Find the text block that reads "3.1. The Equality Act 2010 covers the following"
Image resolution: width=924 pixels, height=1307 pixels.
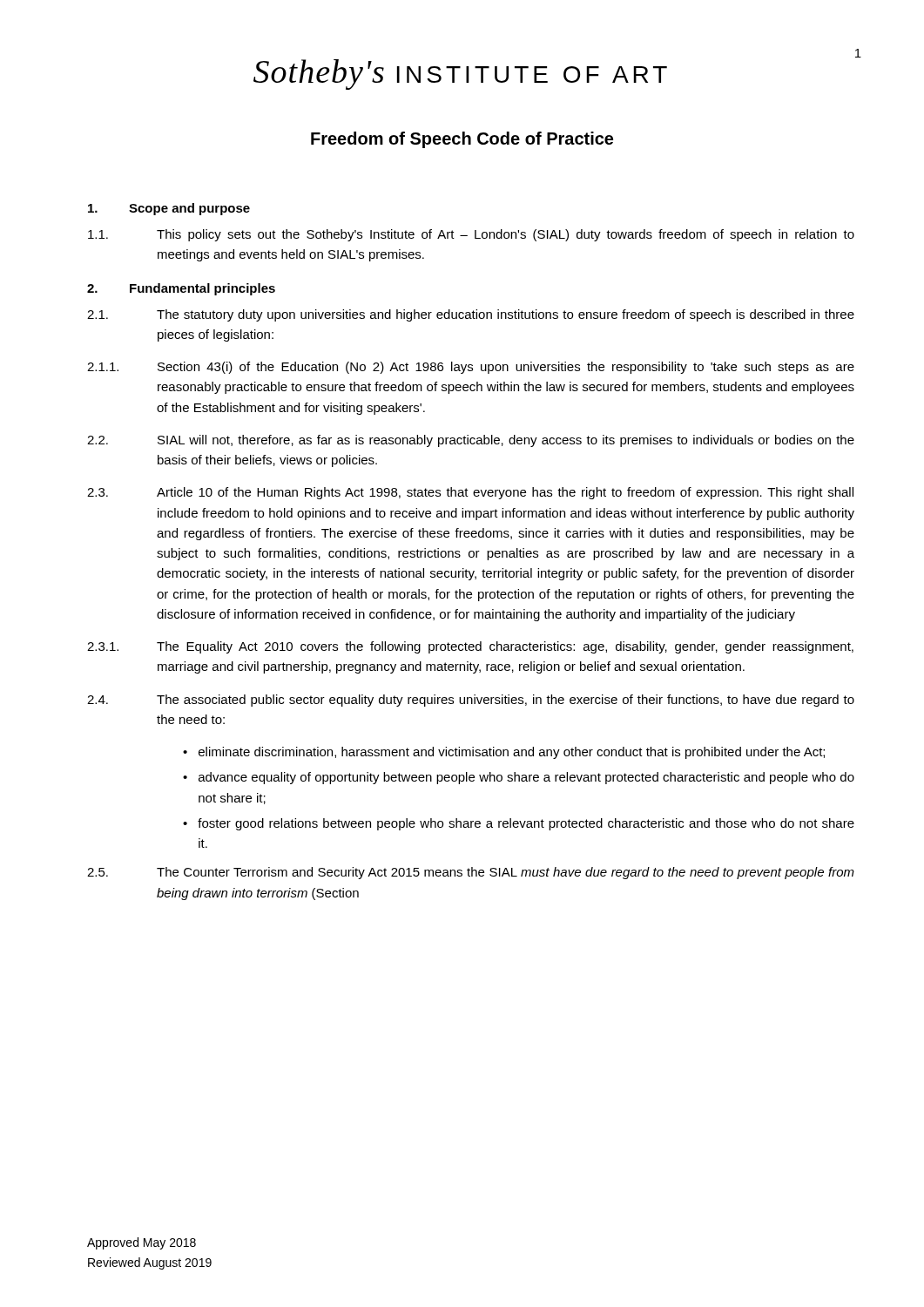click(x=471, y=656)
